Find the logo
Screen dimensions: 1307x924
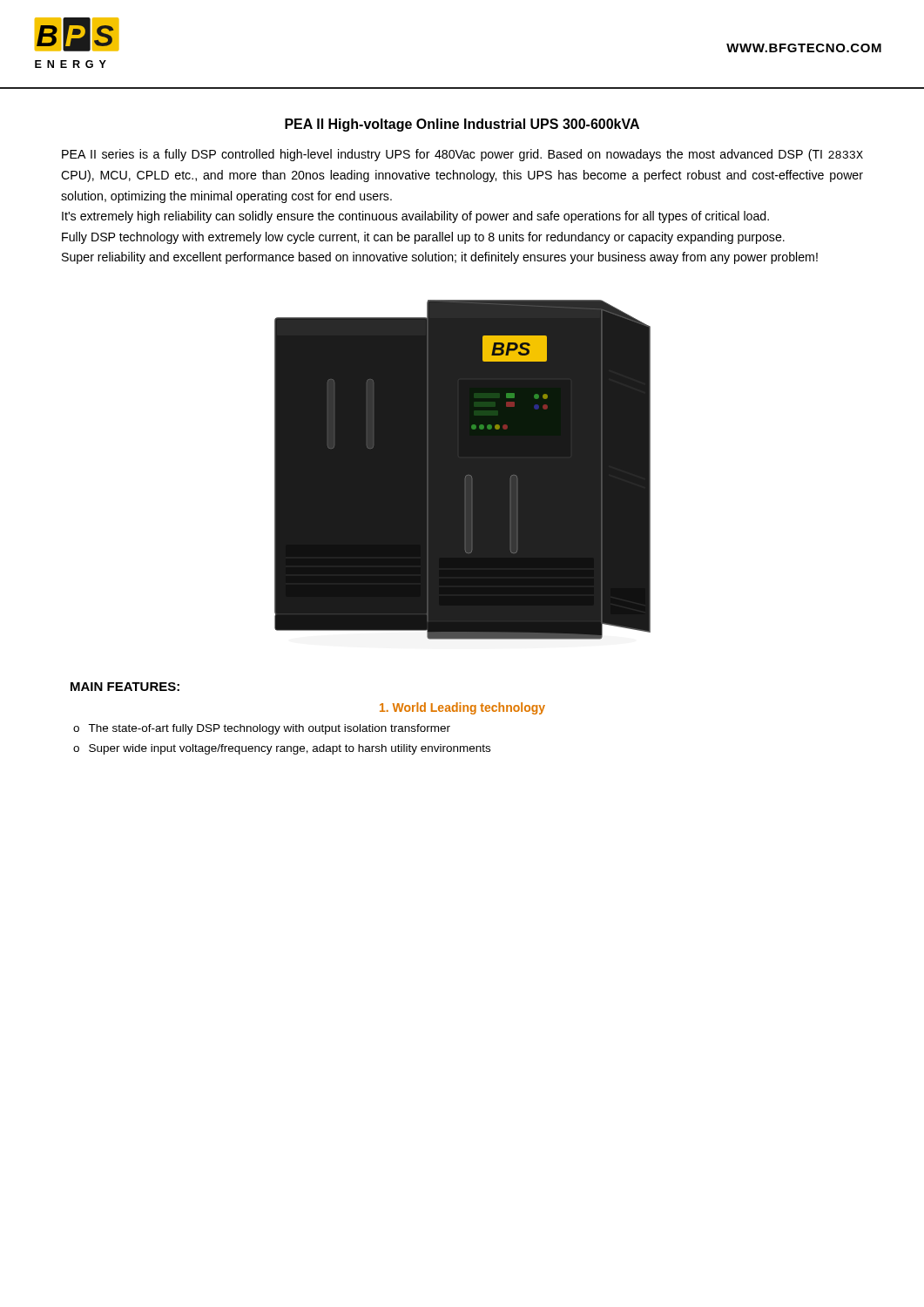click(79, 47)
